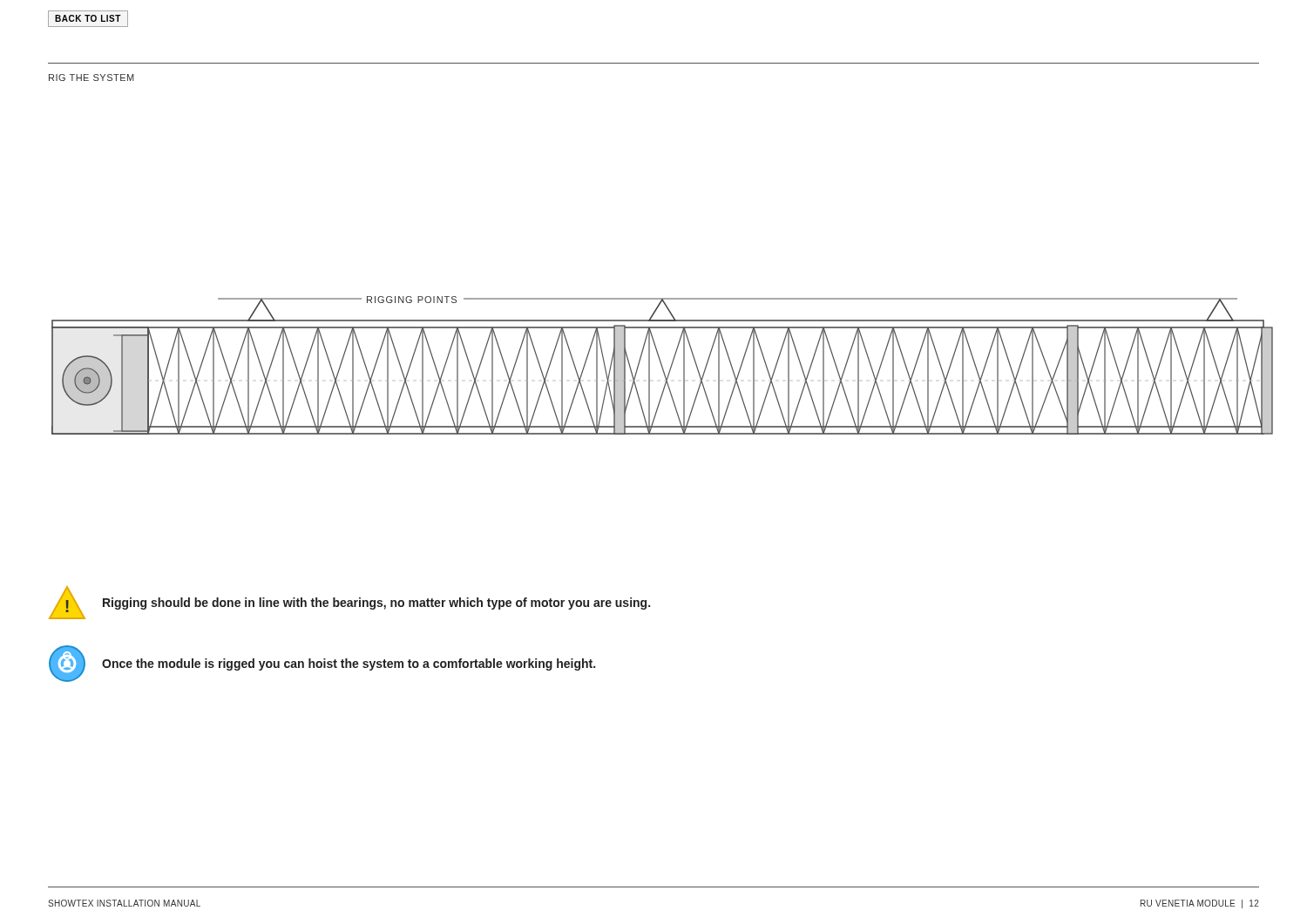Point to the text block starting "RIG THE SYSTEM"
1307x924 pixels.
pos(91,77)
